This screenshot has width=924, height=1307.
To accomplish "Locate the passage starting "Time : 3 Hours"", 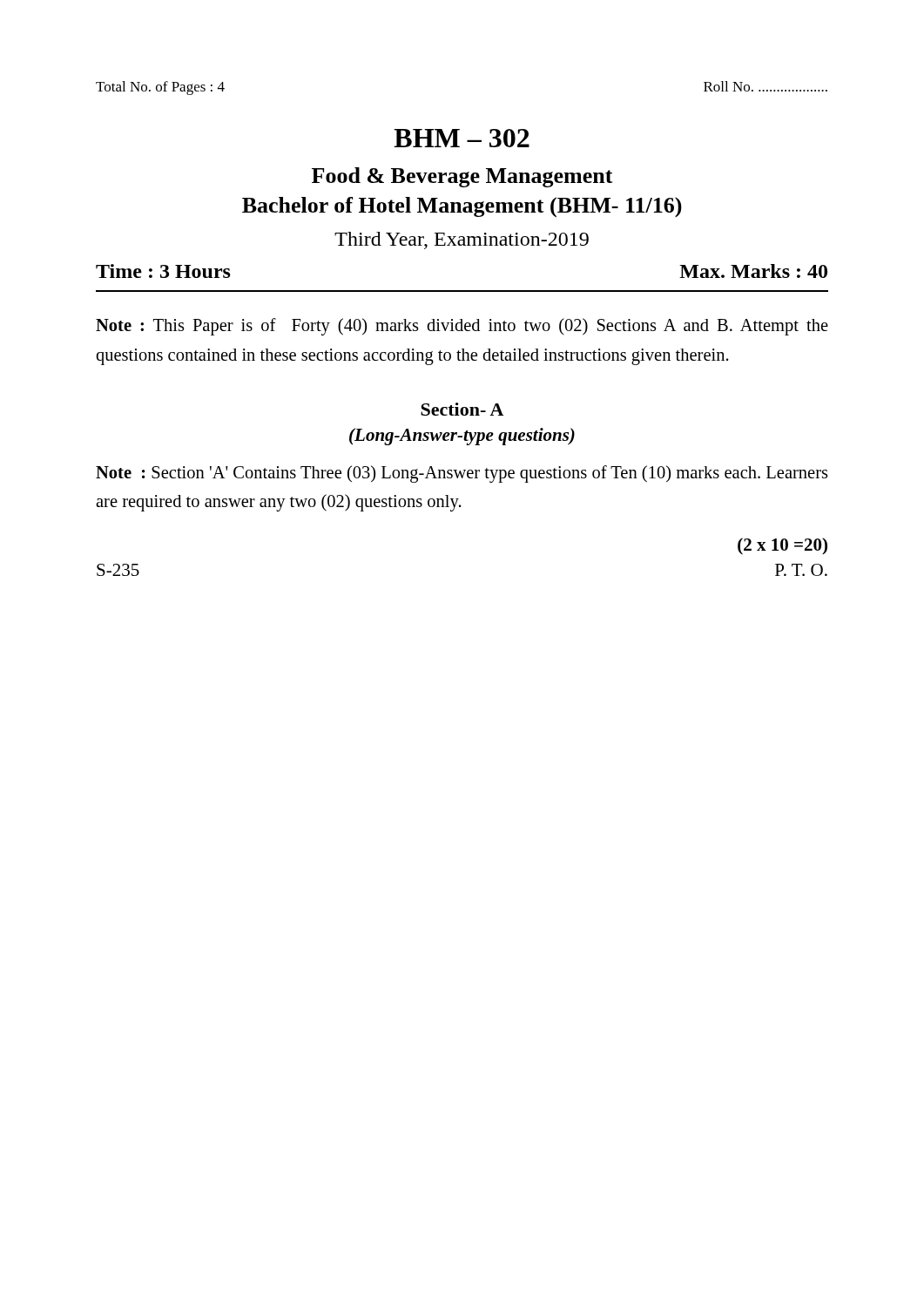I will click(164, 271).
